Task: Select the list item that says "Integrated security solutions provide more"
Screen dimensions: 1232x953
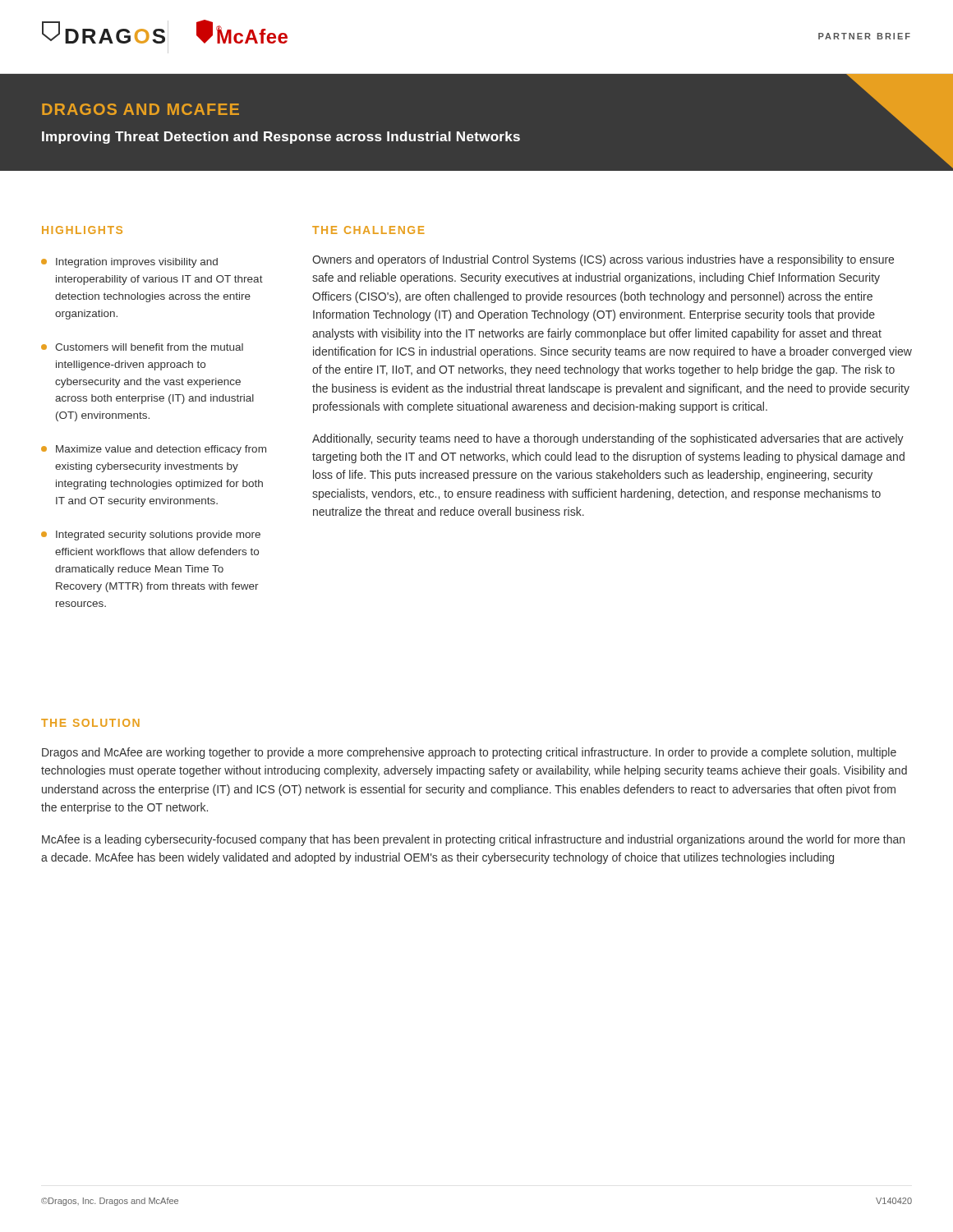Action: tap(156, 569)
